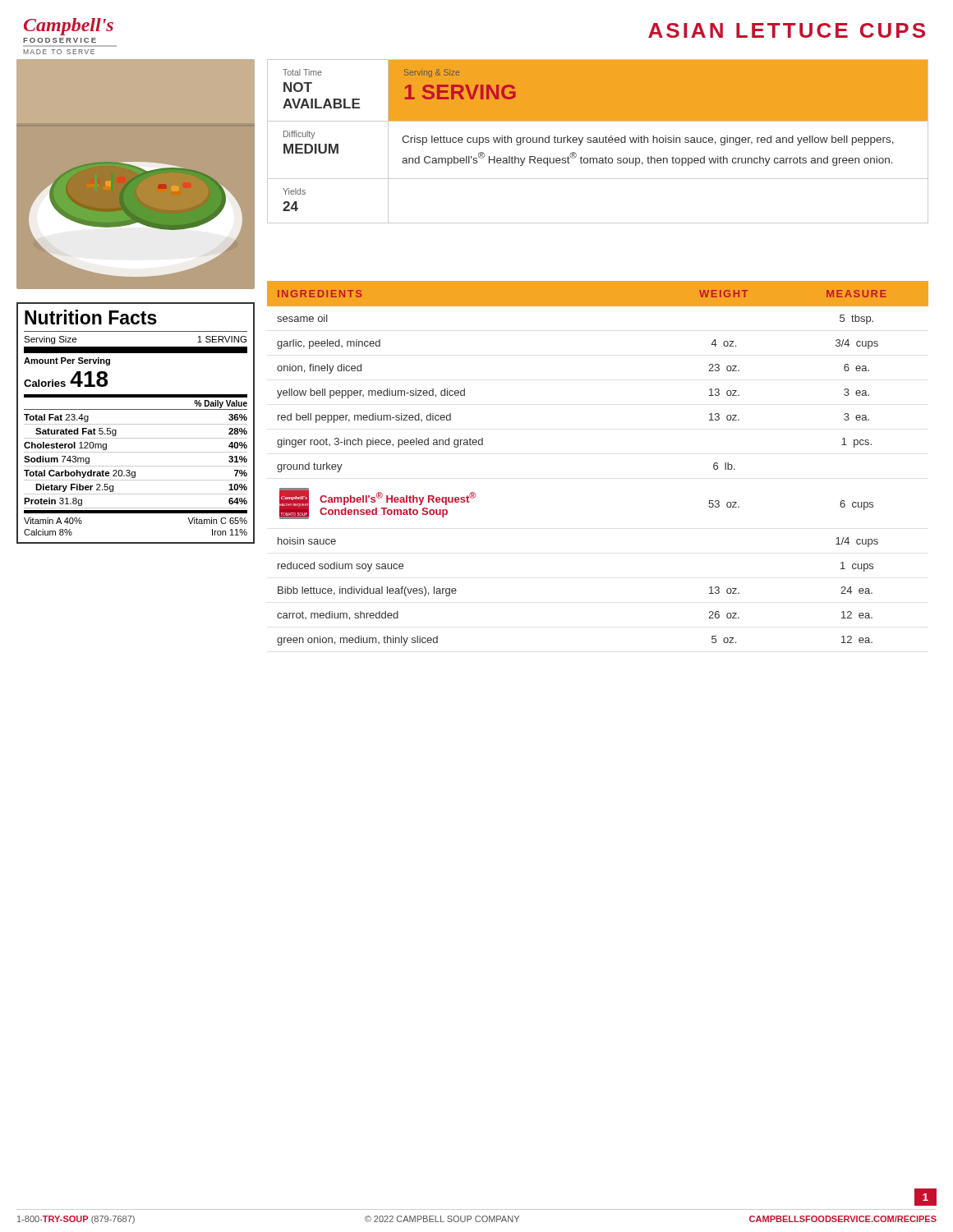Screen dimensions: 1232x953
Task: Locate the text block starting "Serving & Size"
Action: [x=432, y=73]
